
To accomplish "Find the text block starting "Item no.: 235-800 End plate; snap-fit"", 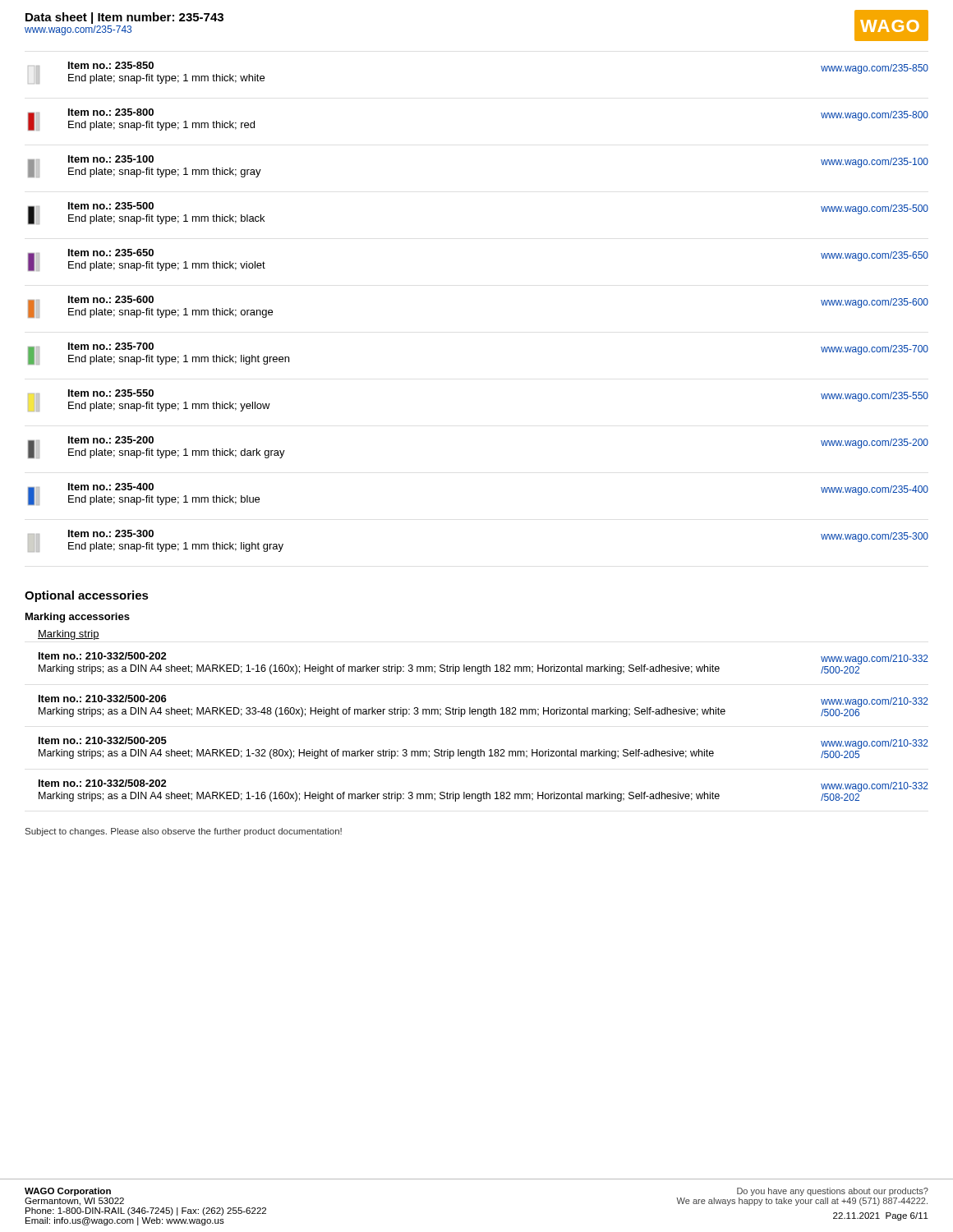I will pyautogui.click(x=164, y=123).
